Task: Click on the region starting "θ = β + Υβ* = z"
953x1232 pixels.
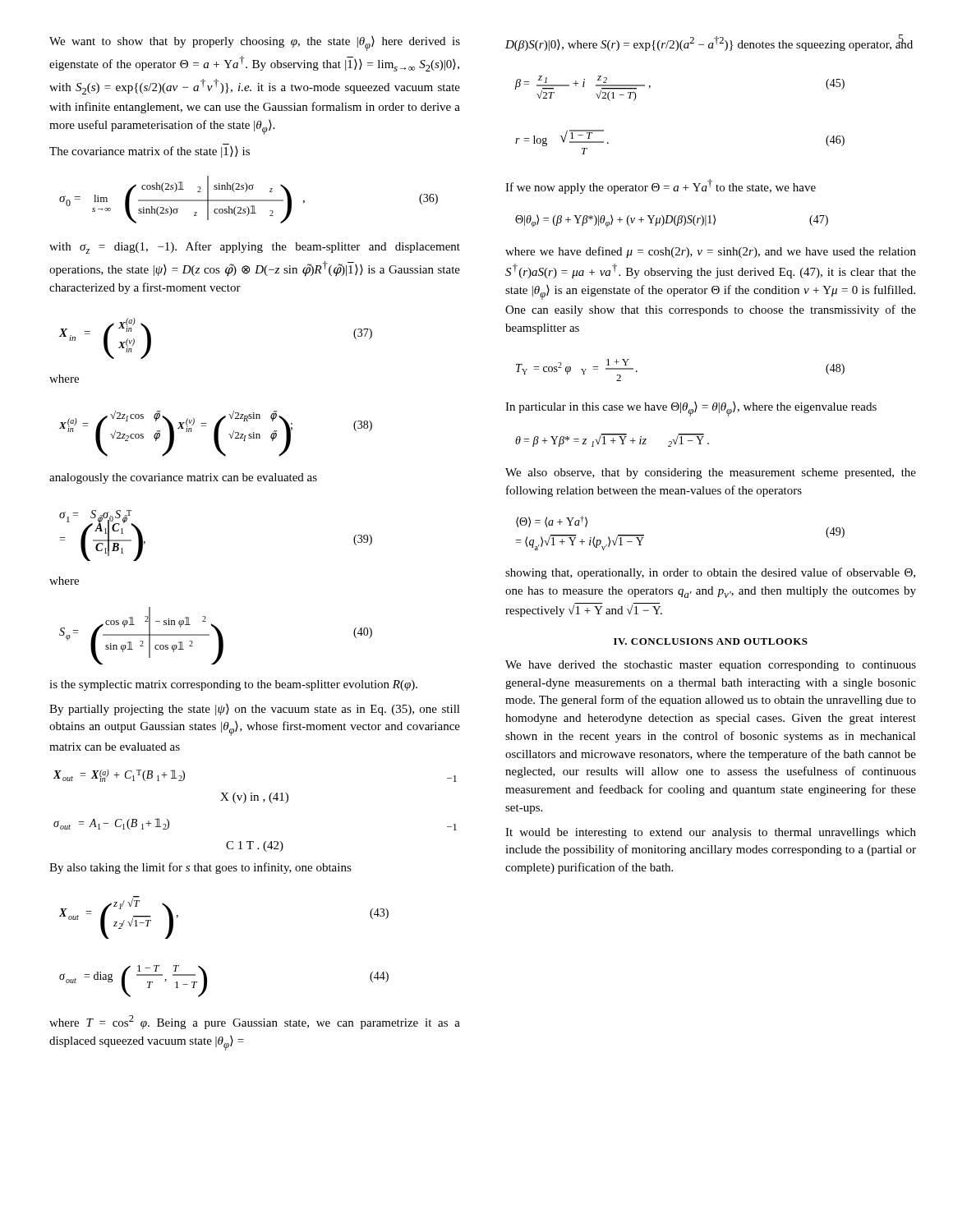Action: click(711, 439)
